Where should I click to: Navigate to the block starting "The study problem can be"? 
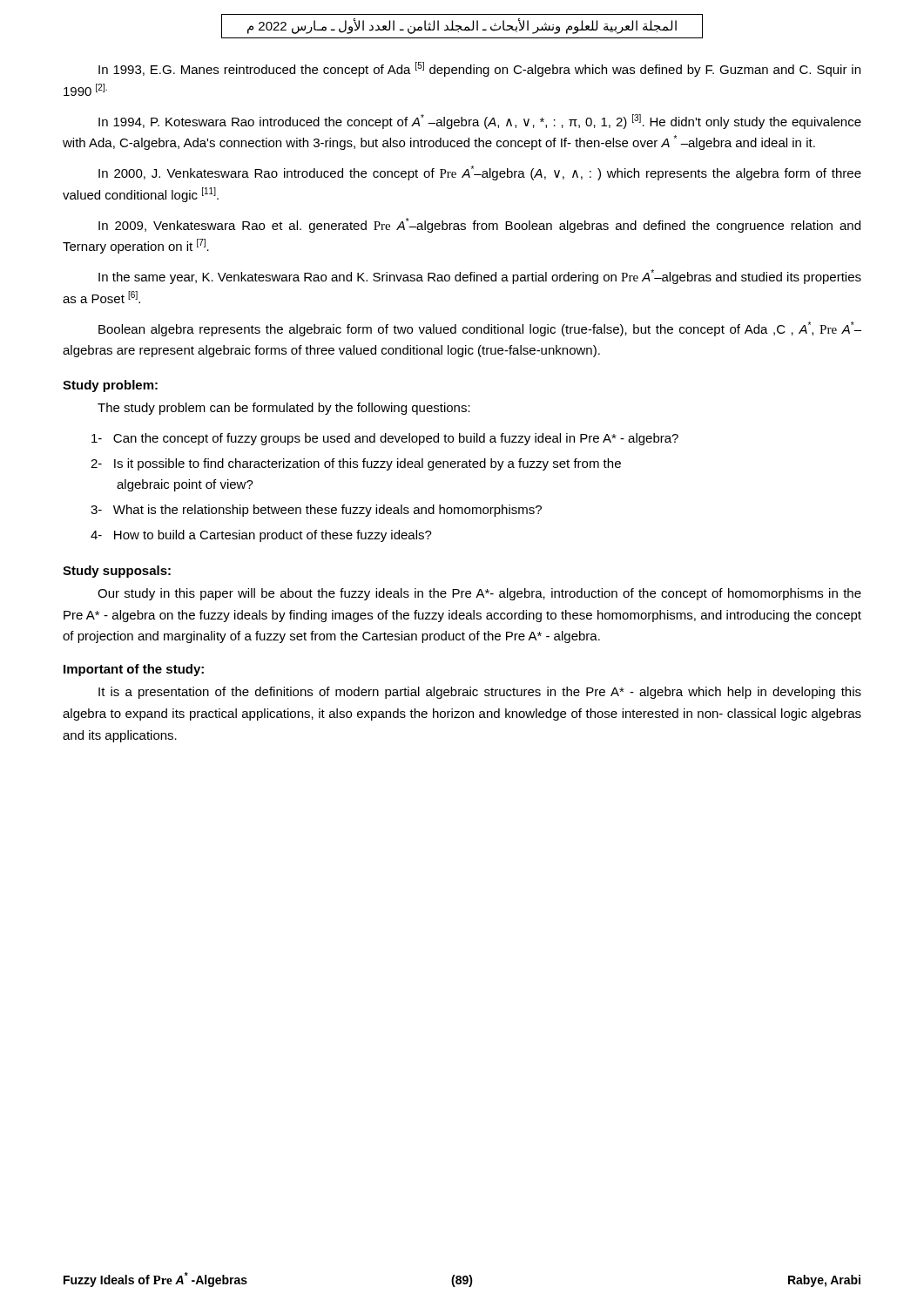(284, 407)
